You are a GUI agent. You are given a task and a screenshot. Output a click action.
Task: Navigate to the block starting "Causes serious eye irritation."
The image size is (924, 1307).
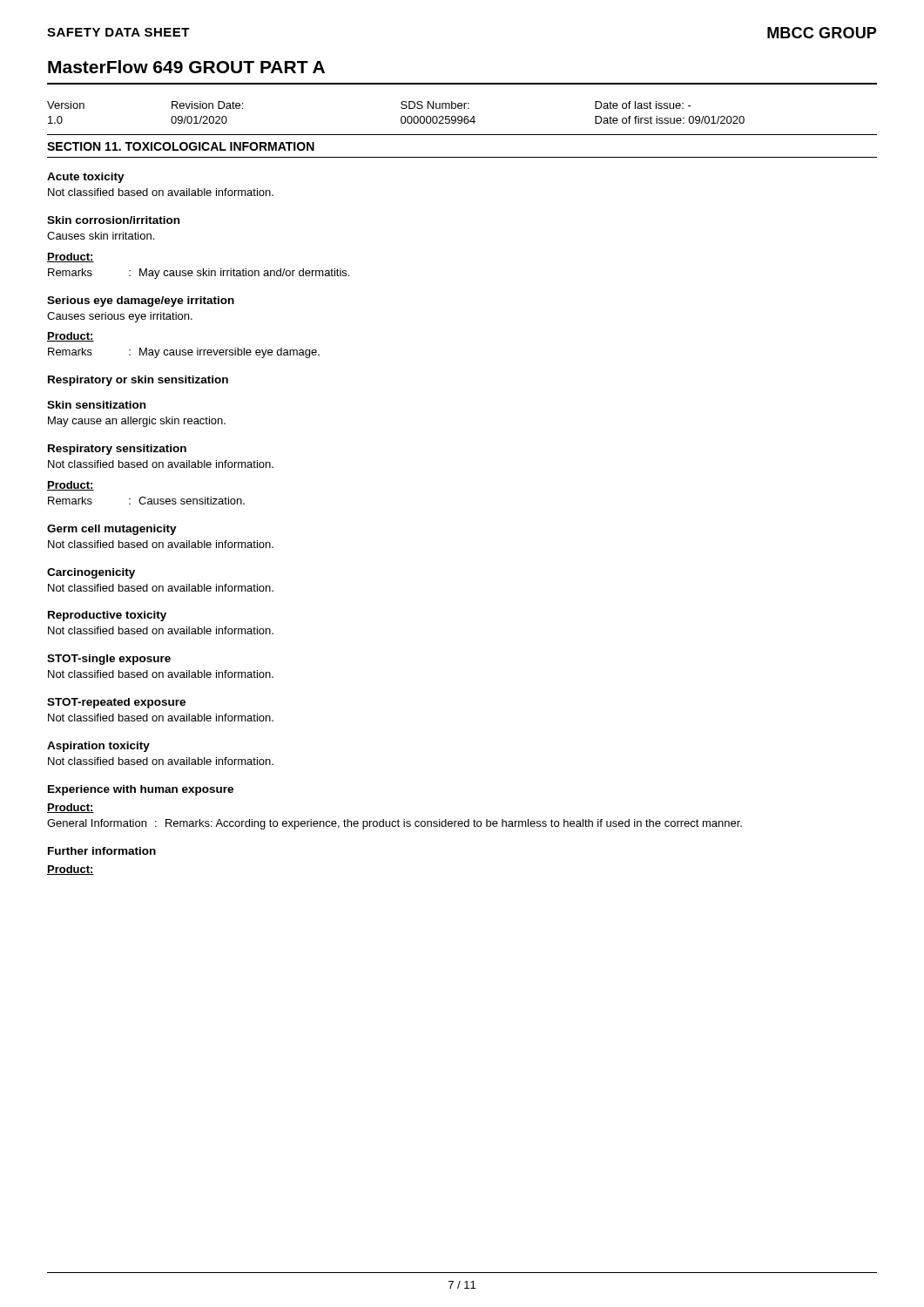click(120, 316)
